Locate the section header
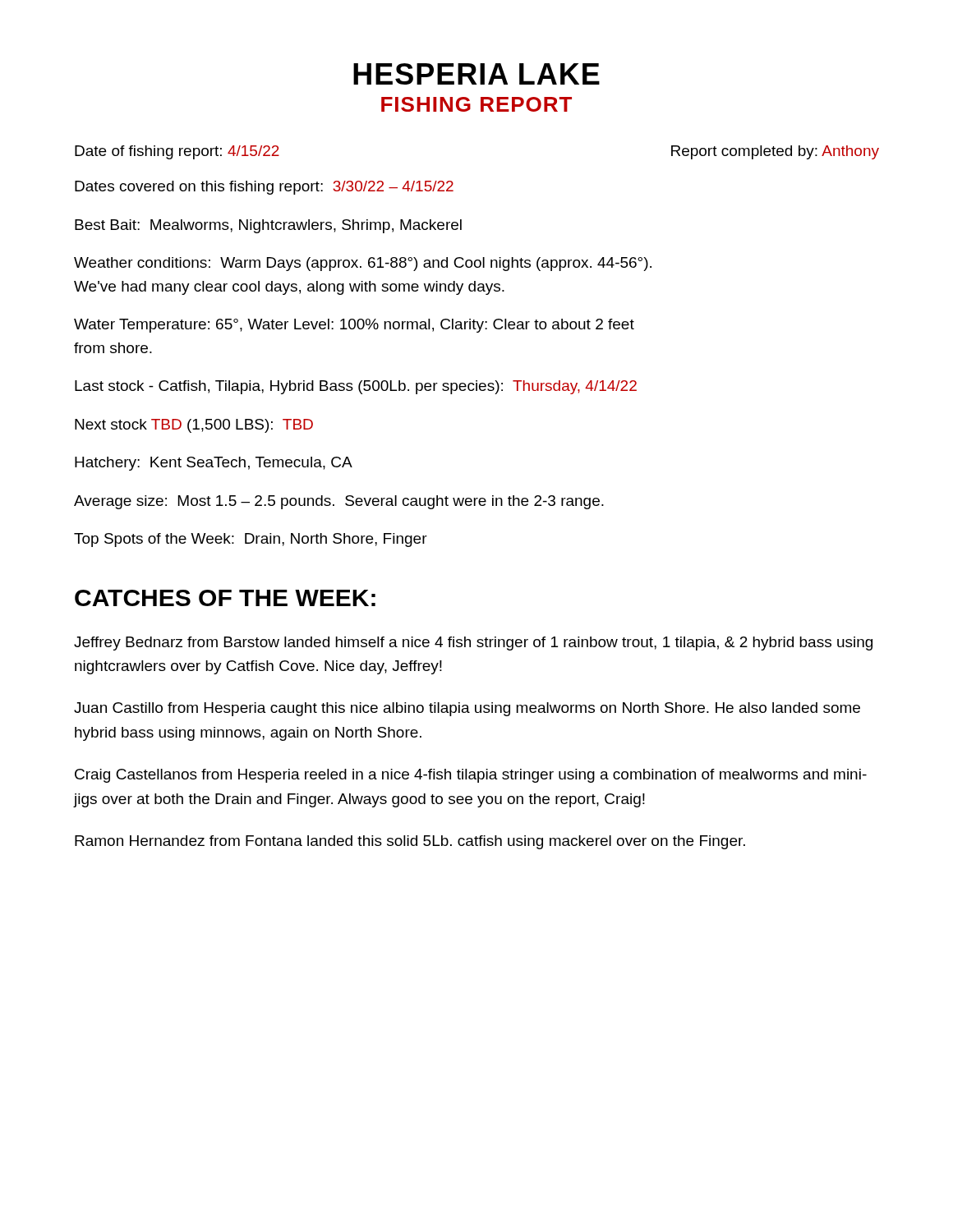Screen dimensions: 1232x953 coord(226,597)
